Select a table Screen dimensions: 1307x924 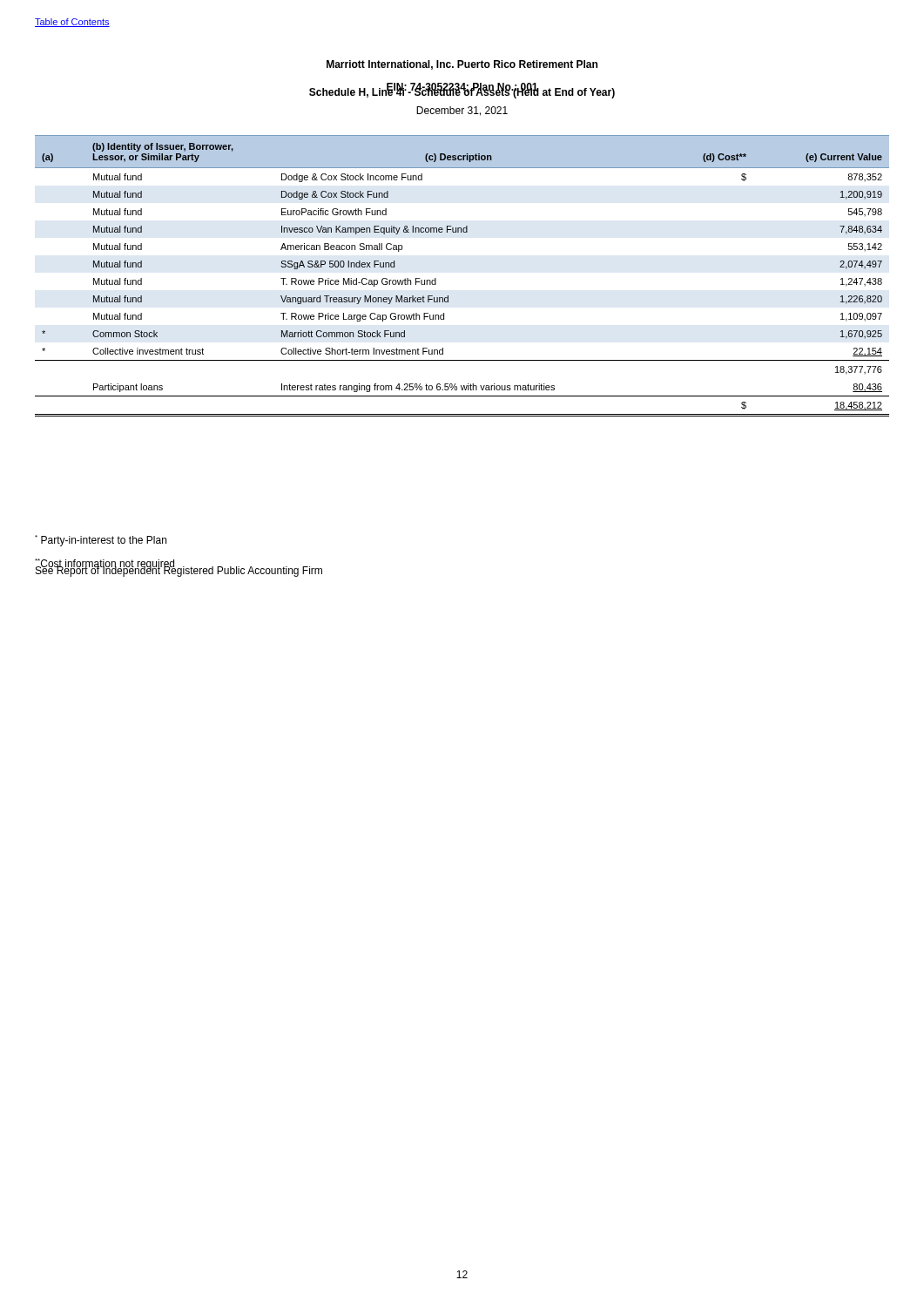click(462, 276)
